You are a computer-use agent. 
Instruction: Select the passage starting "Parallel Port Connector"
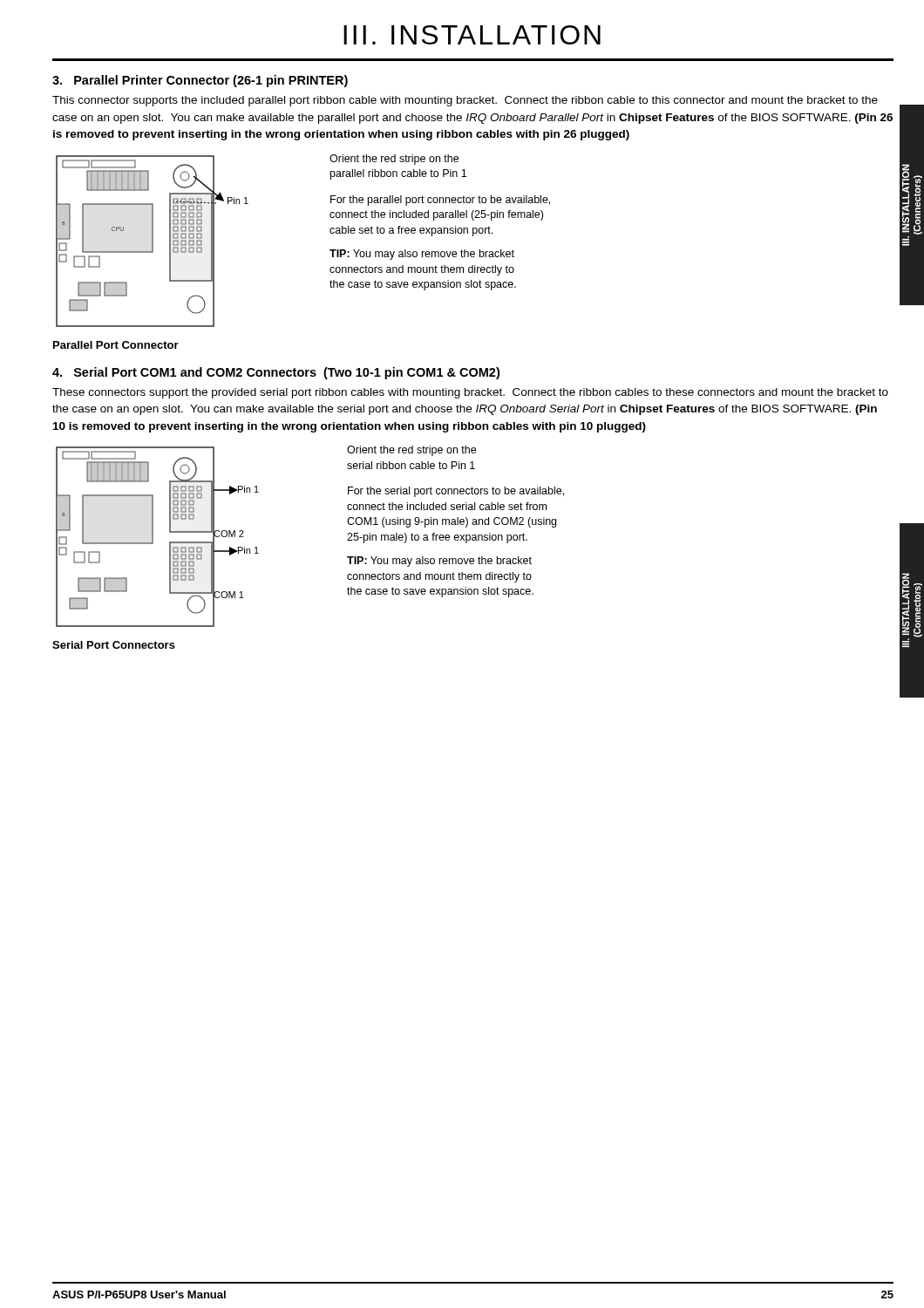click(x=115, y=345)
